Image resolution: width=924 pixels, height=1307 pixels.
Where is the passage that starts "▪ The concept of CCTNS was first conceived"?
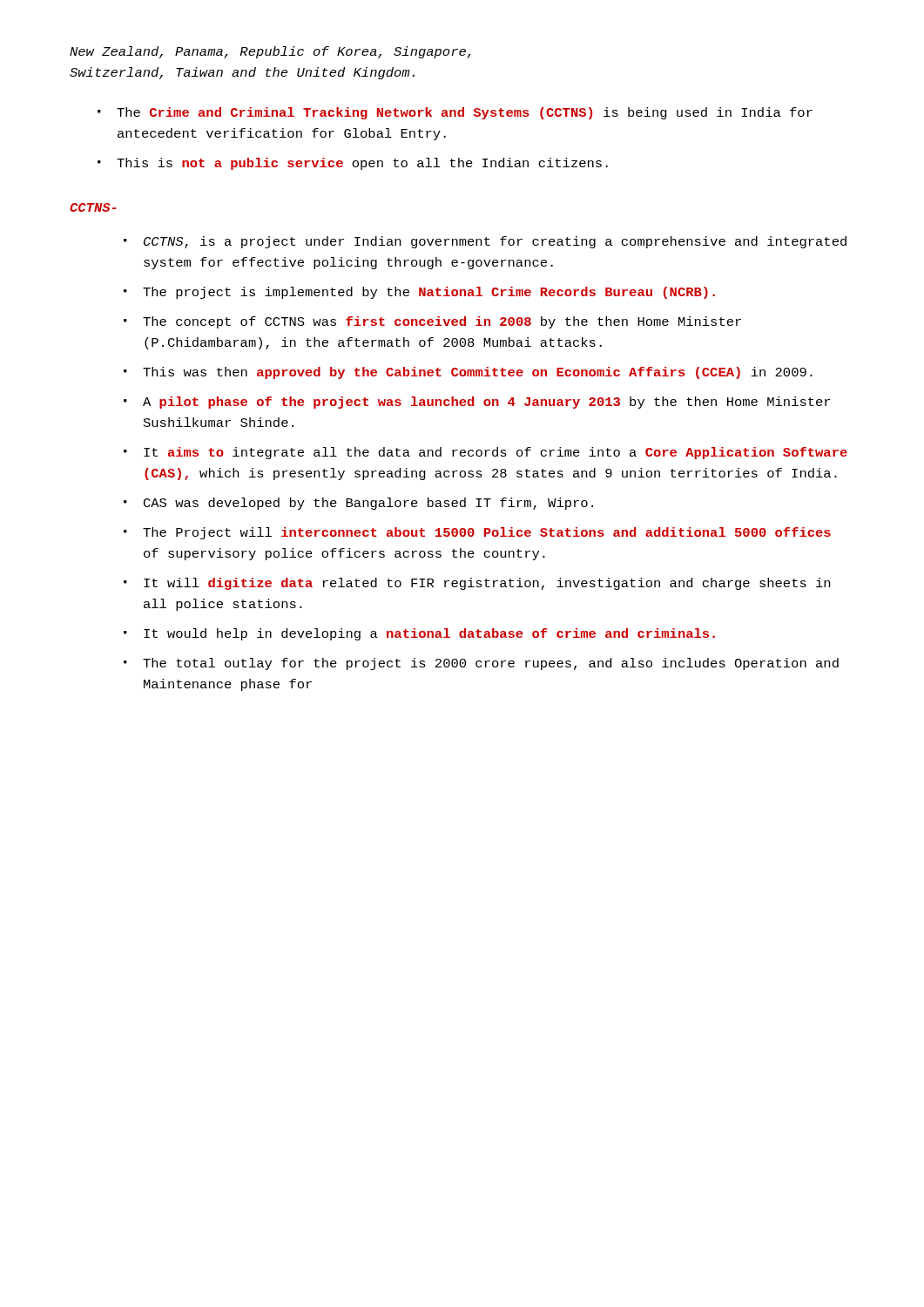[x=488, y=333]
